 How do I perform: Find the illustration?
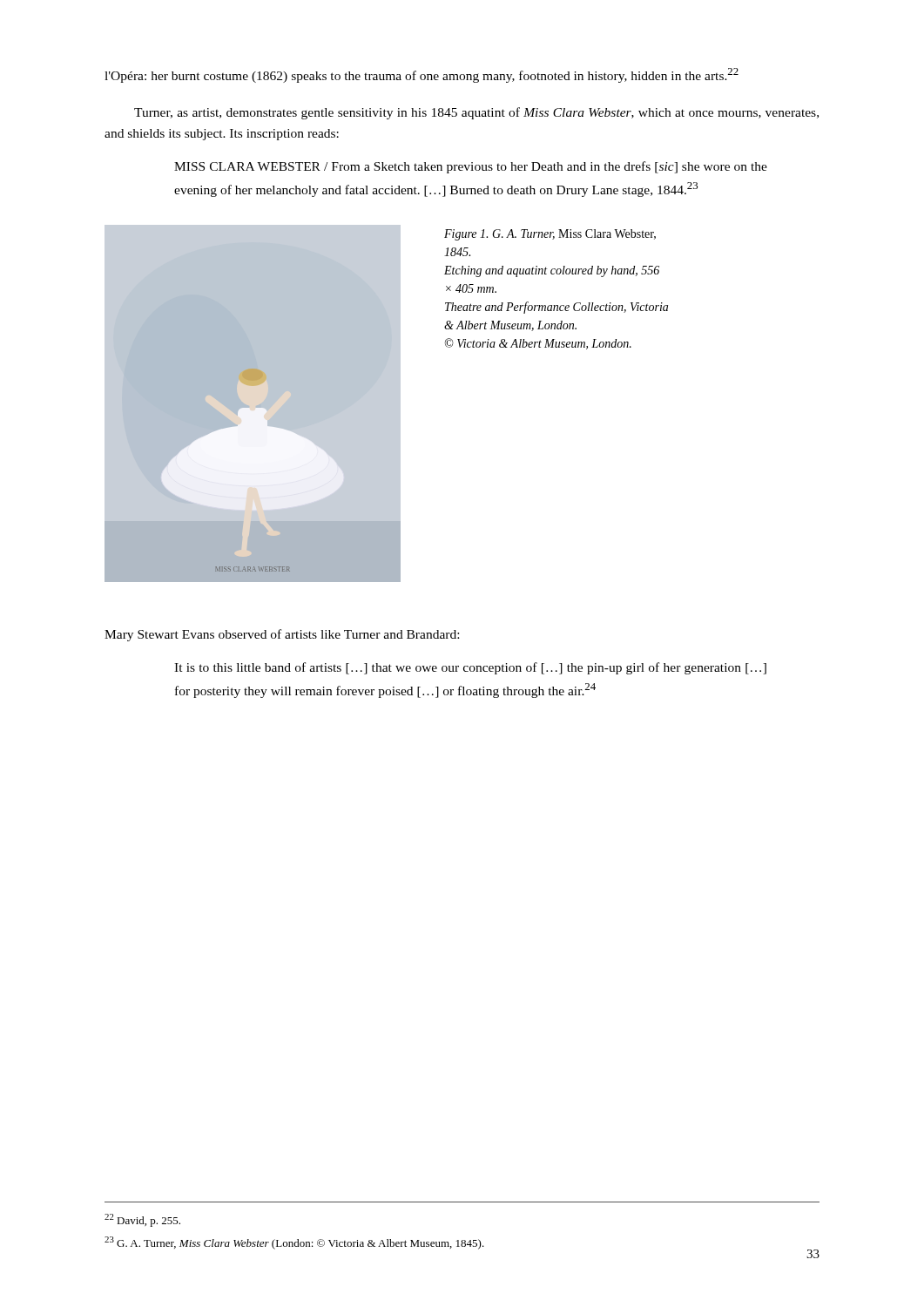(261, 412)
